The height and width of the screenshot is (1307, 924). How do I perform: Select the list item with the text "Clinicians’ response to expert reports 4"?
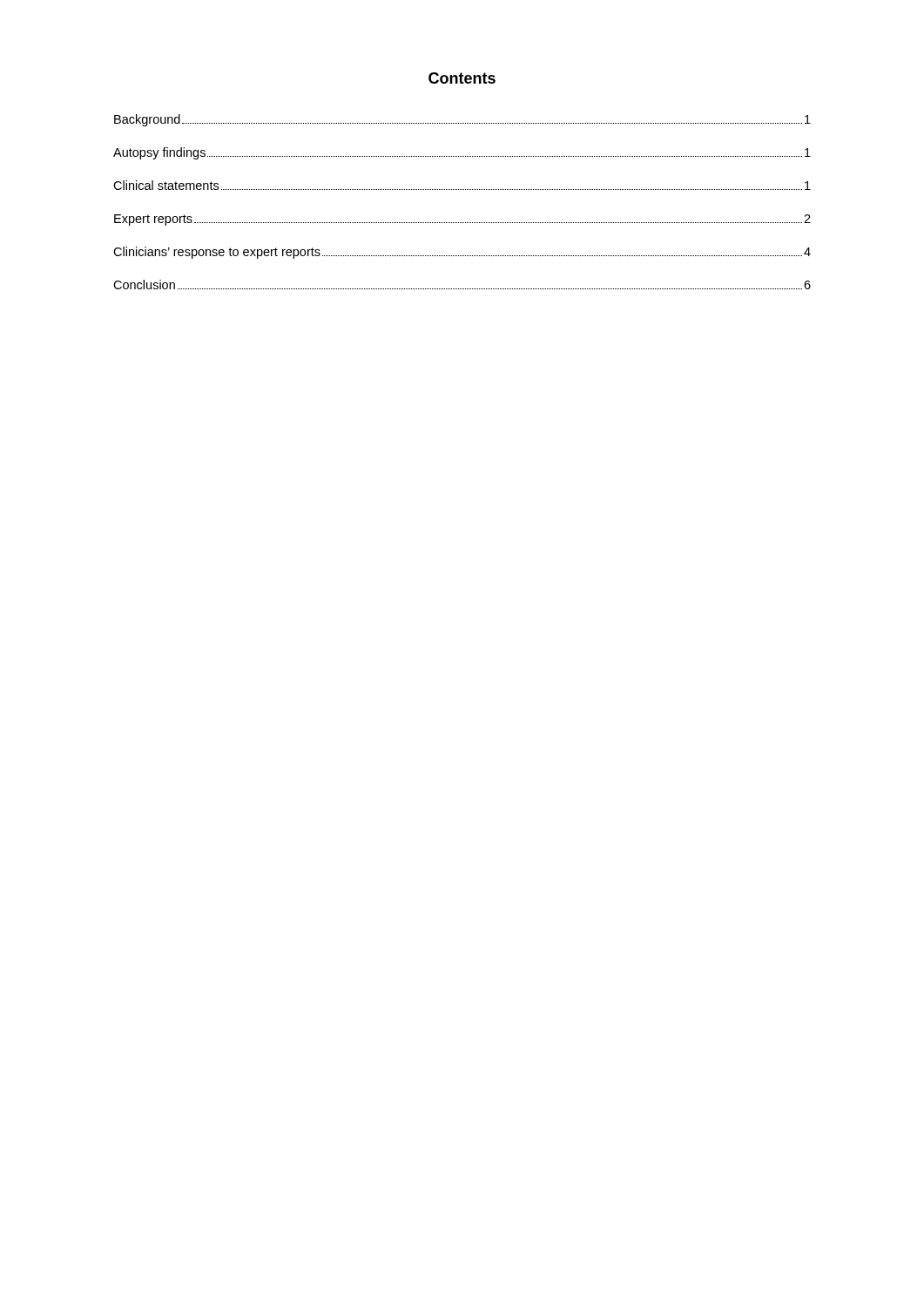(x=462, y=252)
